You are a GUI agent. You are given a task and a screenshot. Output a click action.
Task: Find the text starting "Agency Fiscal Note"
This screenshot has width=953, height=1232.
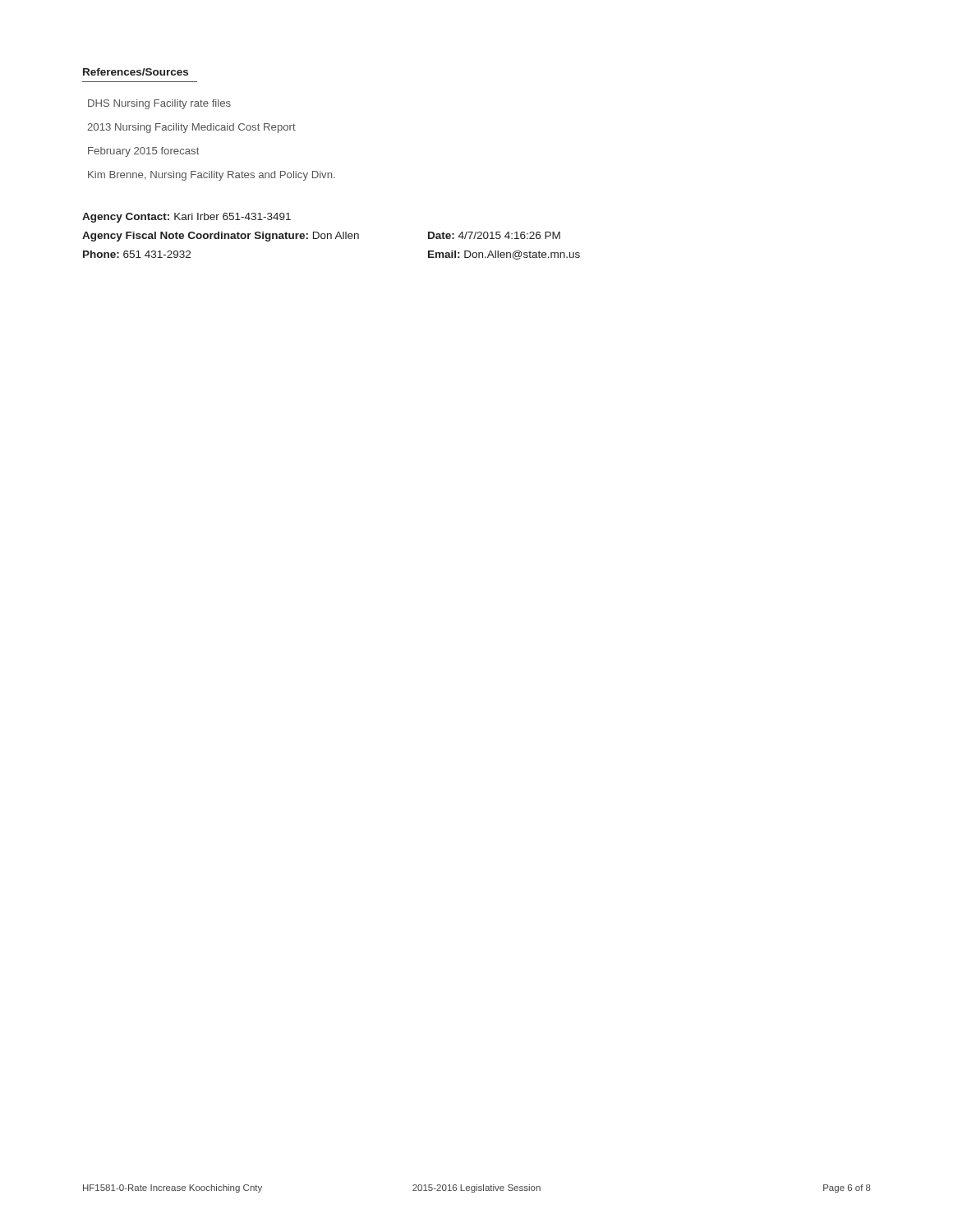476,235
